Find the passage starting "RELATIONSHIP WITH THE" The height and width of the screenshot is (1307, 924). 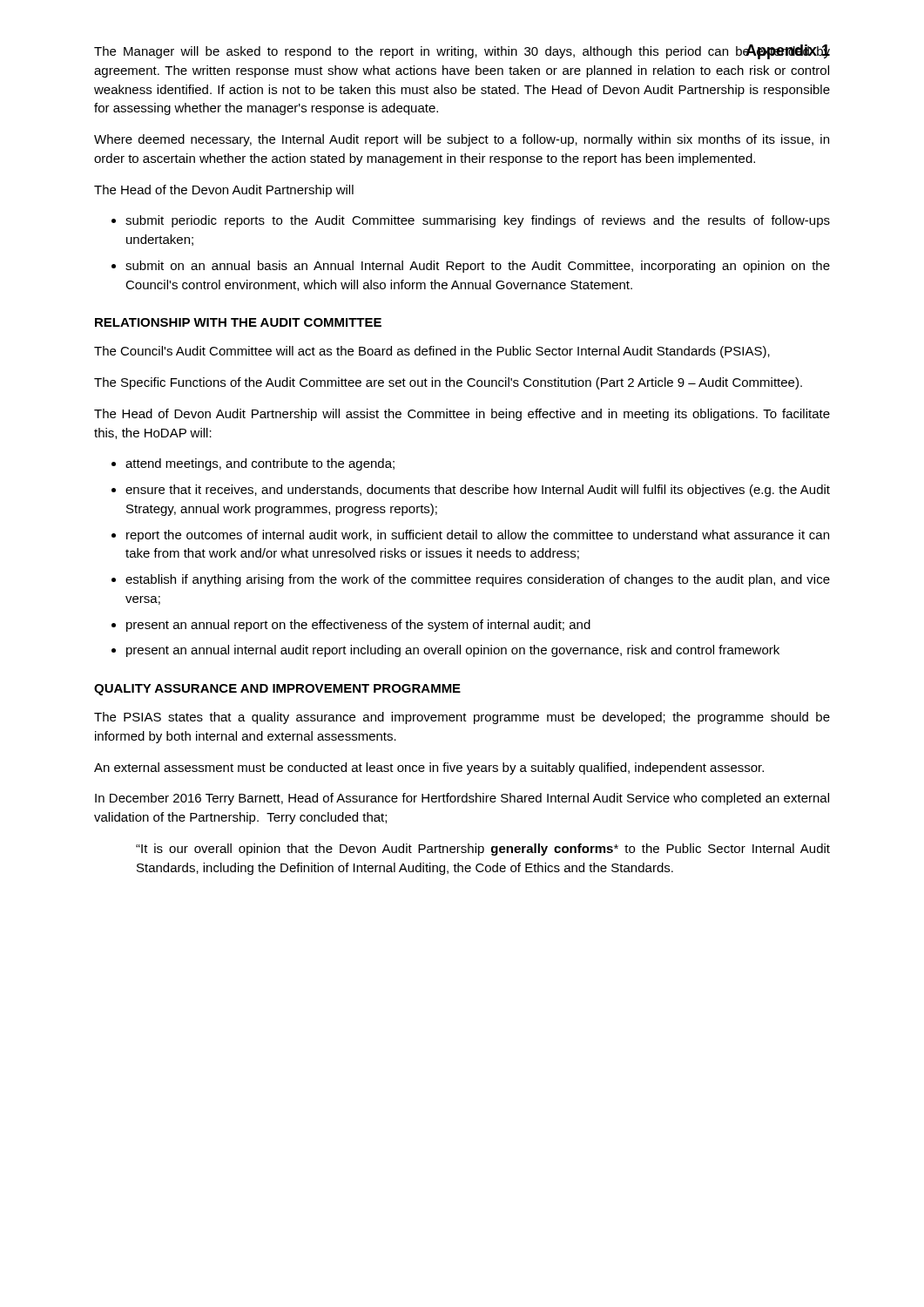tap(238, 322)
